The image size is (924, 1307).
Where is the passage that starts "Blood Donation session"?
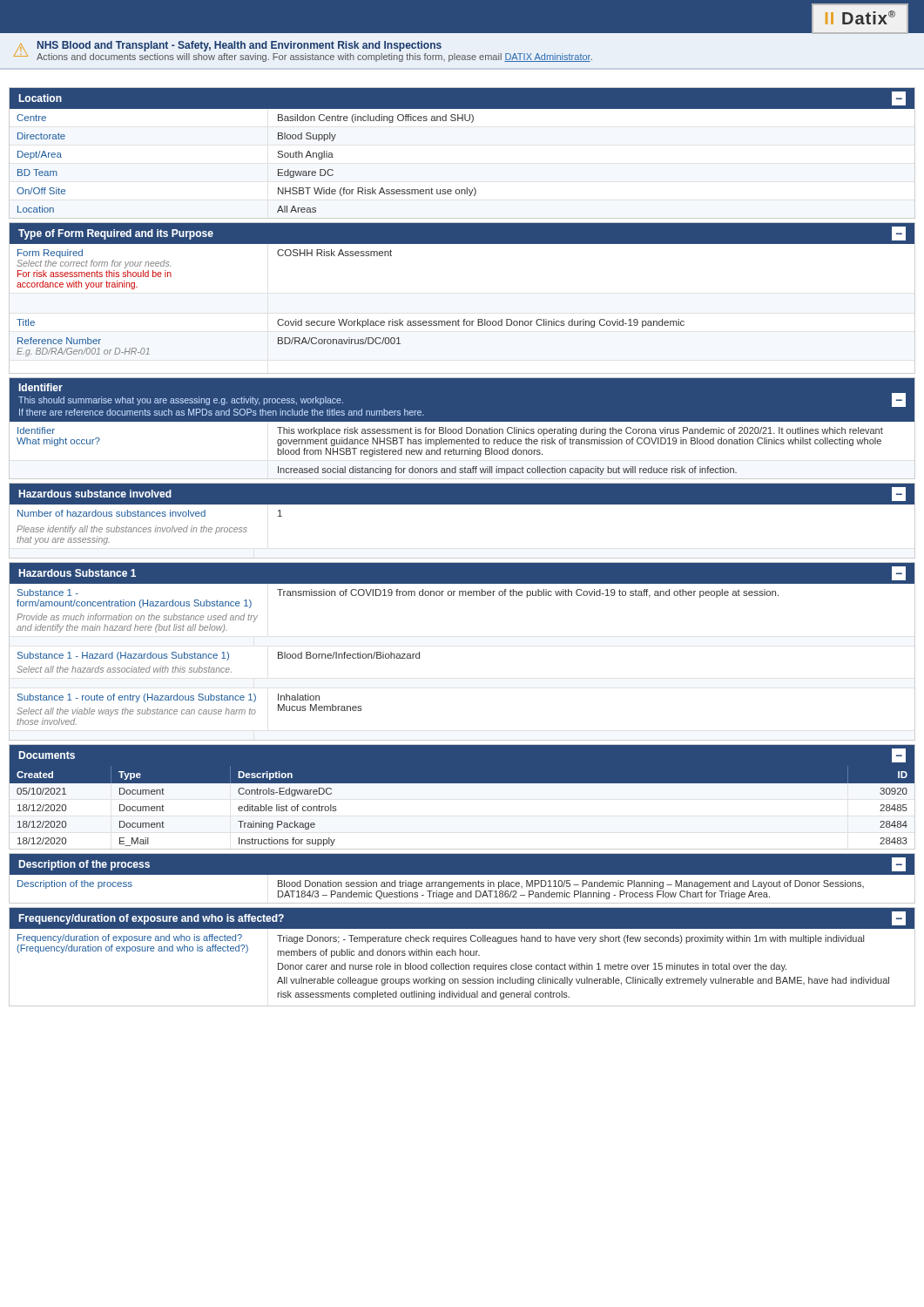click(x=571, y=889)
